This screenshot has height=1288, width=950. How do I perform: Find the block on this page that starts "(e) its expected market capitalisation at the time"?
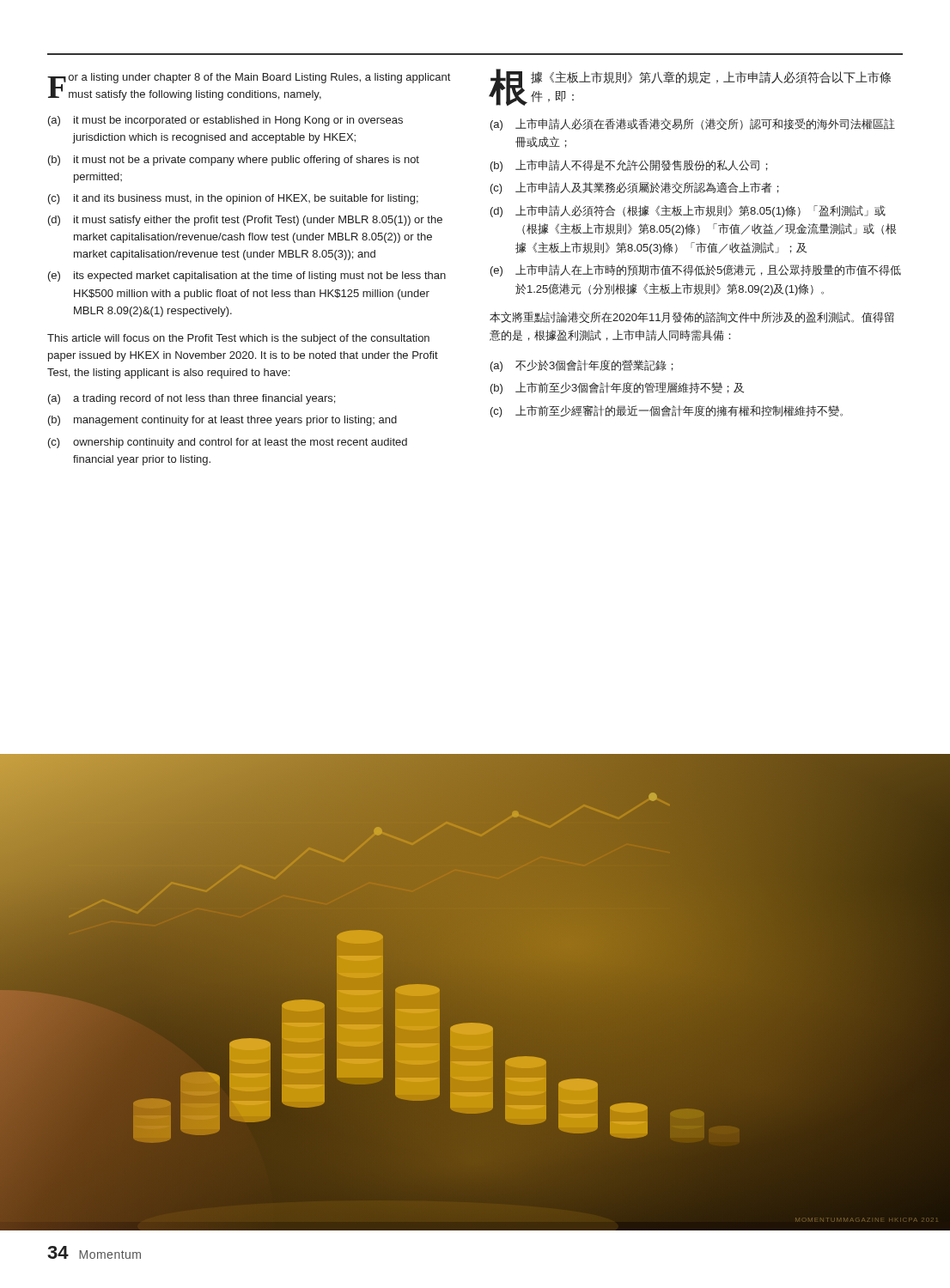(x=249, y=293)
